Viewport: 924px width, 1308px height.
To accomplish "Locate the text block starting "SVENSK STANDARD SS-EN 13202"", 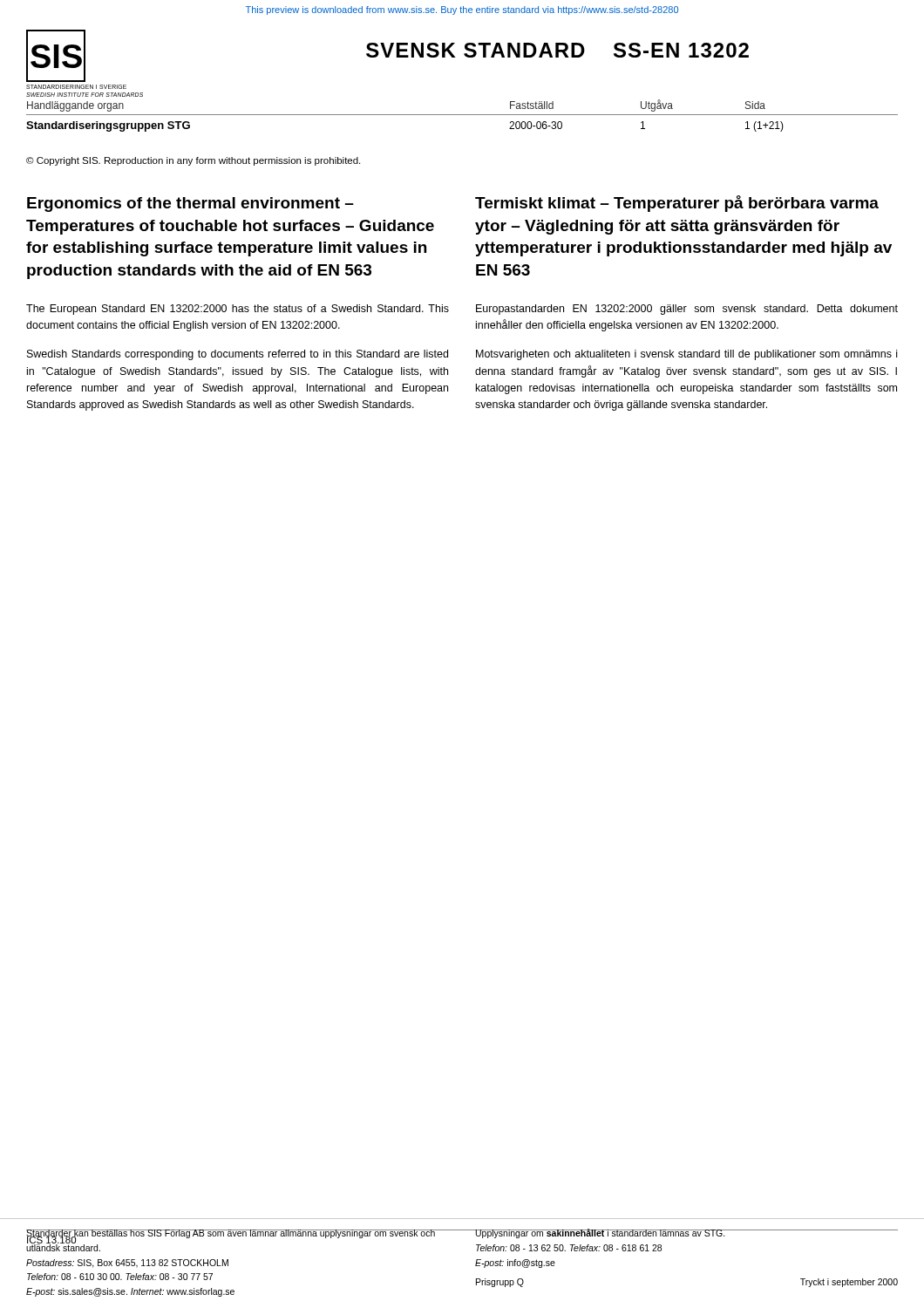I will (x=558, y=50).
